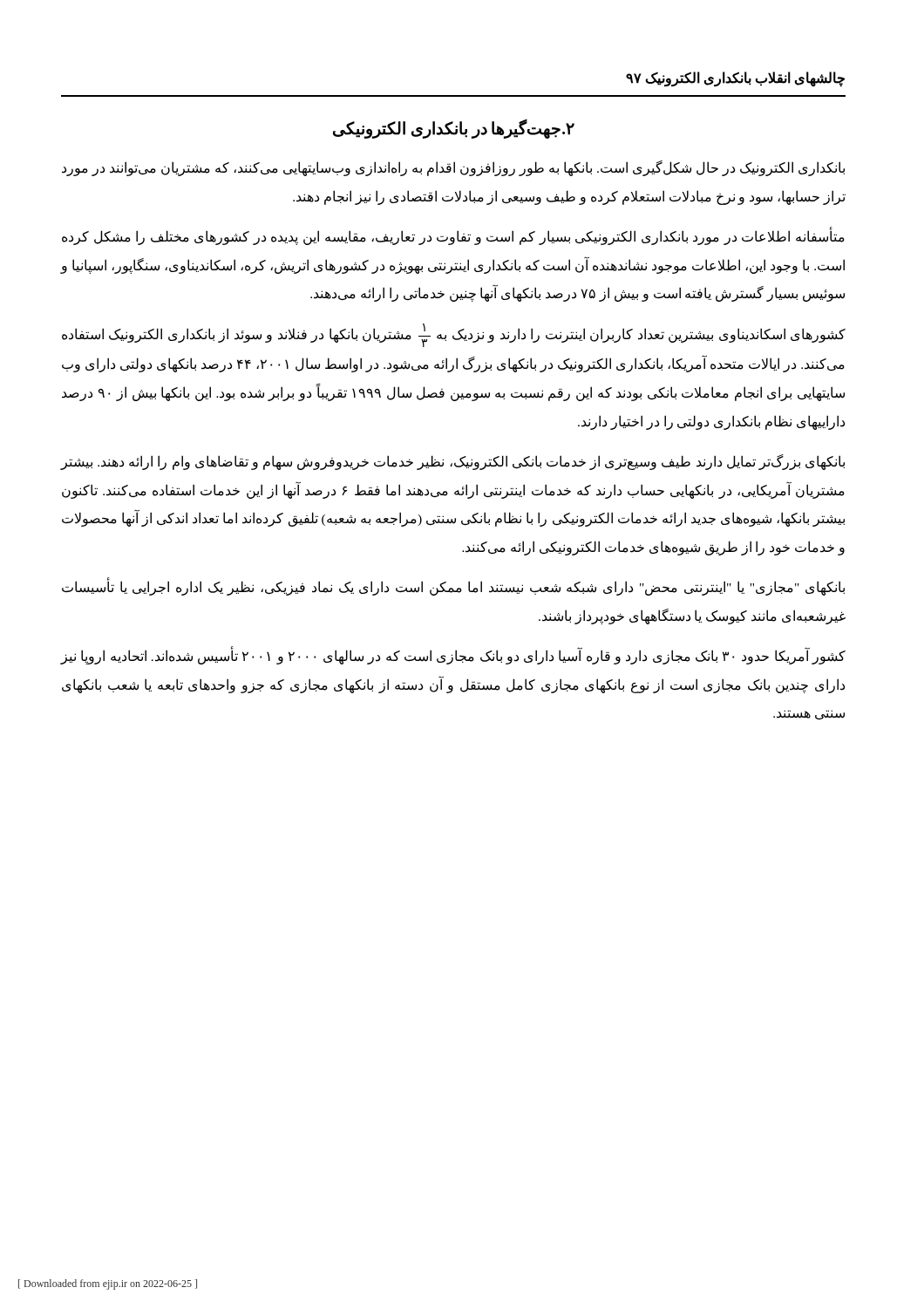Screen dimensions: 1308x924
Task: Click on the text block that says "بانکهای "مجازی" یا "اینترنتی محض" دارای شبکه"
Action: click(453, 602)
